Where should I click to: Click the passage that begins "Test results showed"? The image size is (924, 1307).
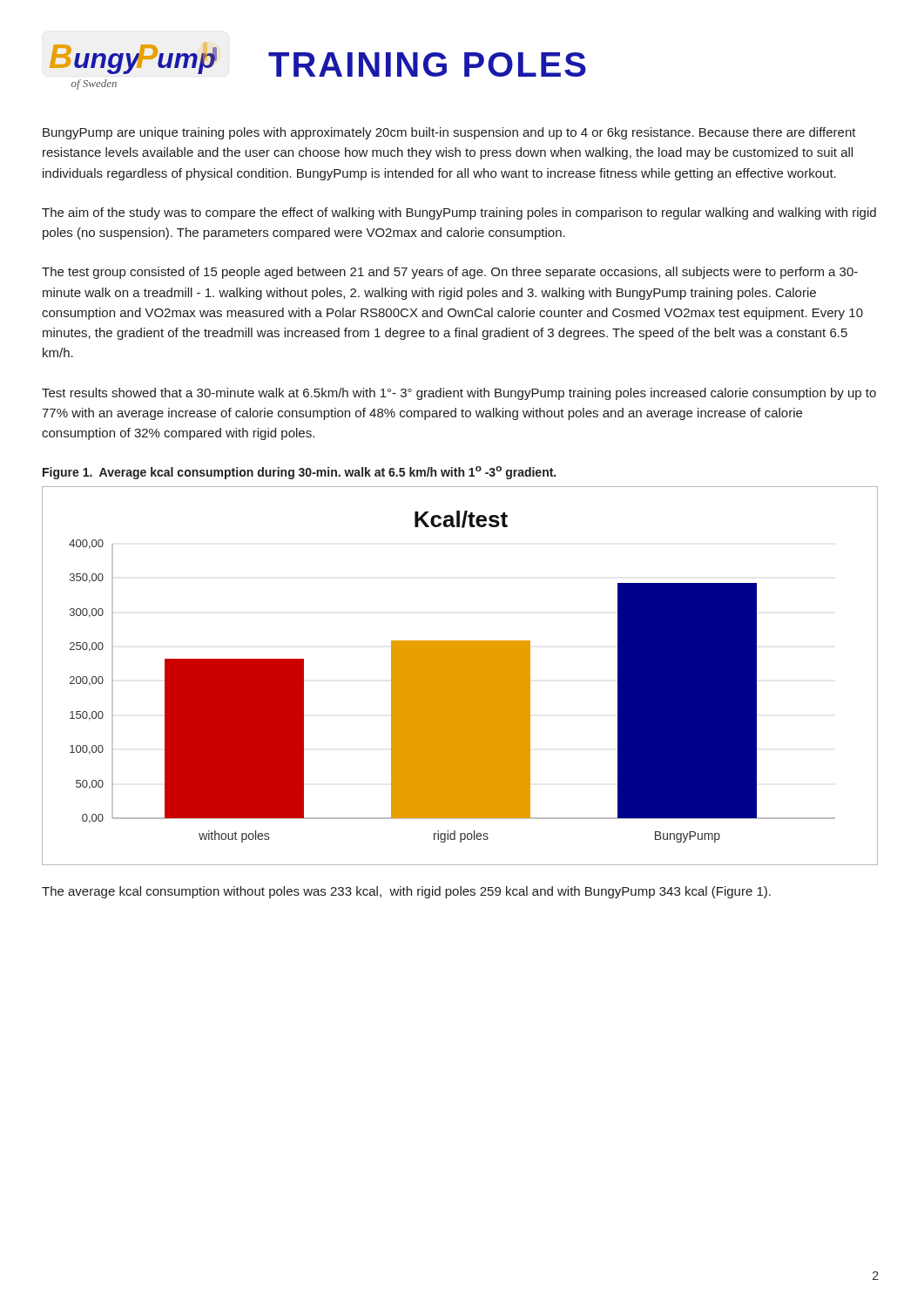point(459,412)
